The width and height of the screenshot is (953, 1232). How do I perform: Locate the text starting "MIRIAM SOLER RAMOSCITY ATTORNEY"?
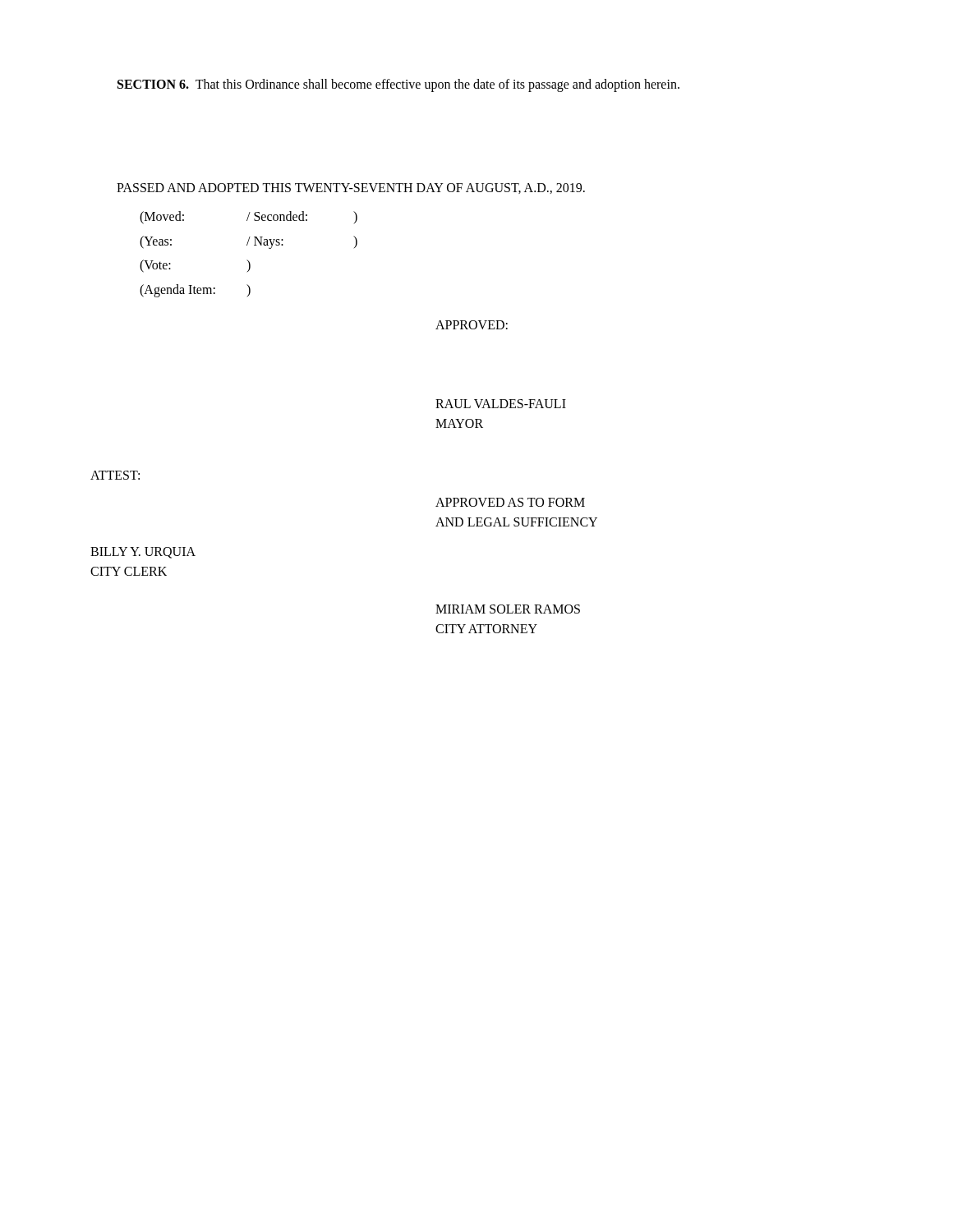508,619
